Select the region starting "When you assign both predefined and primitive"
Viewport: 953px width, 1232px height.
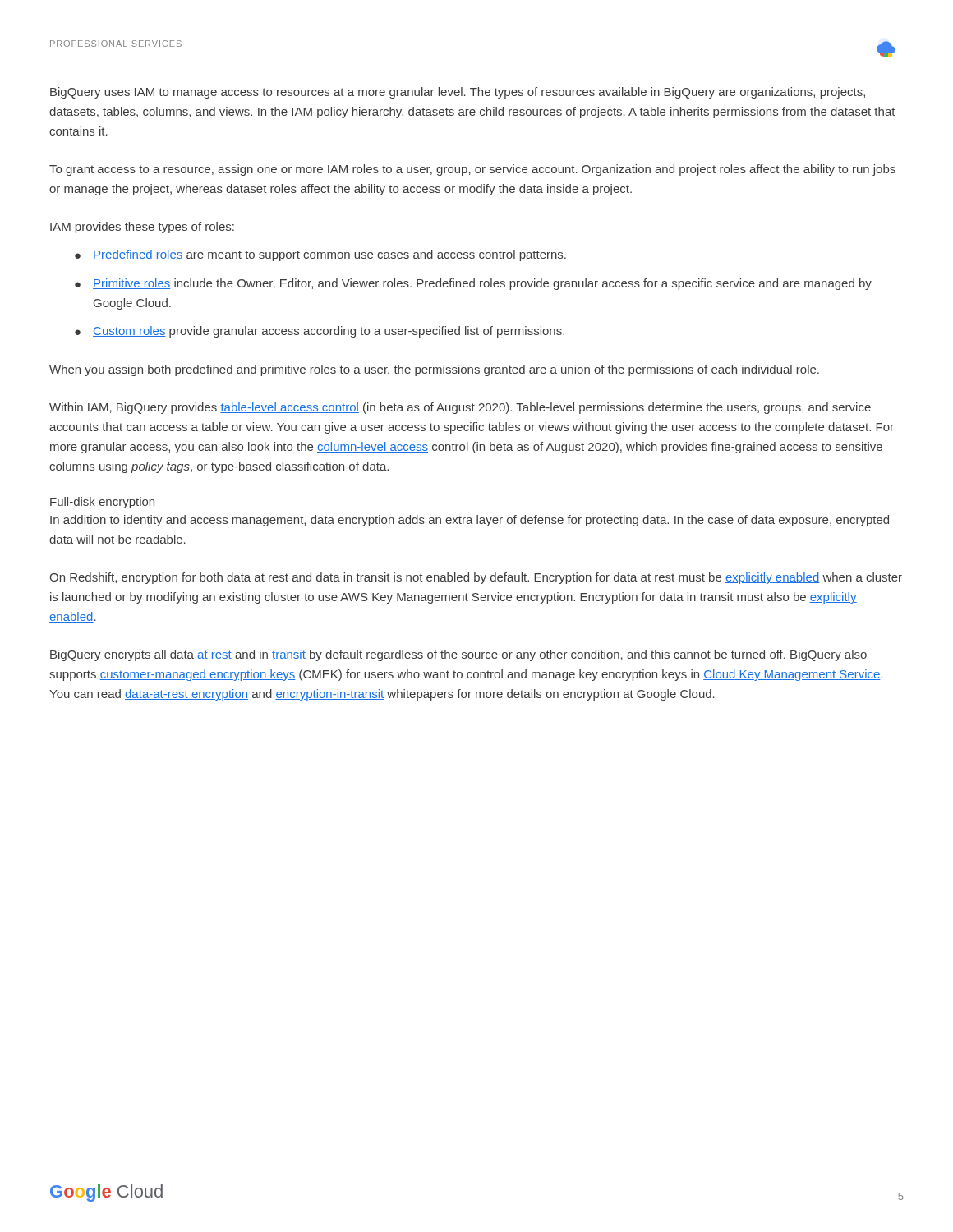click(435, 369)
